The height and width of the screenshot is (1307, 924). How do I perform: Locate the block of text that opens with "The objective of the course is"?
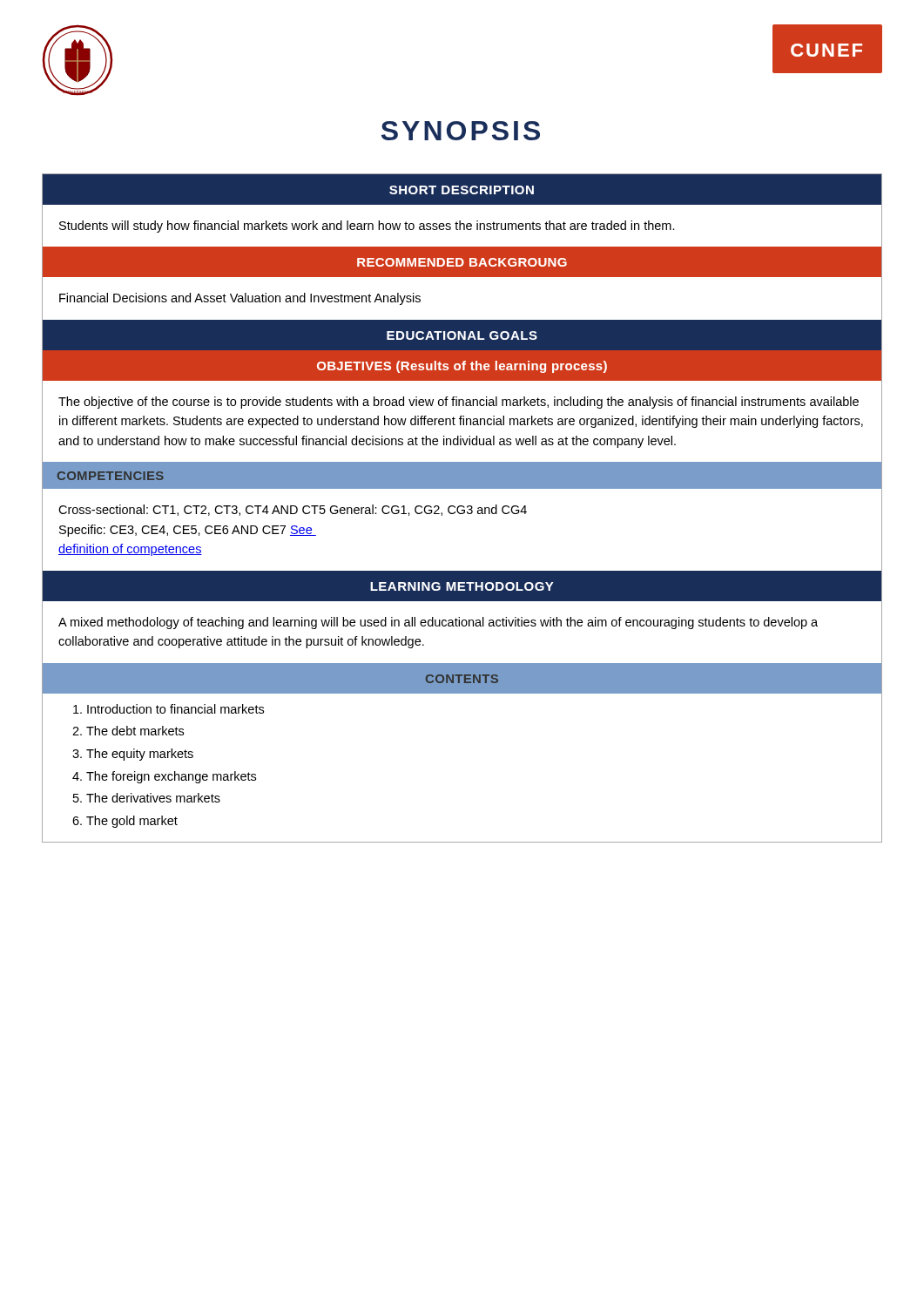tap(461, 421)
